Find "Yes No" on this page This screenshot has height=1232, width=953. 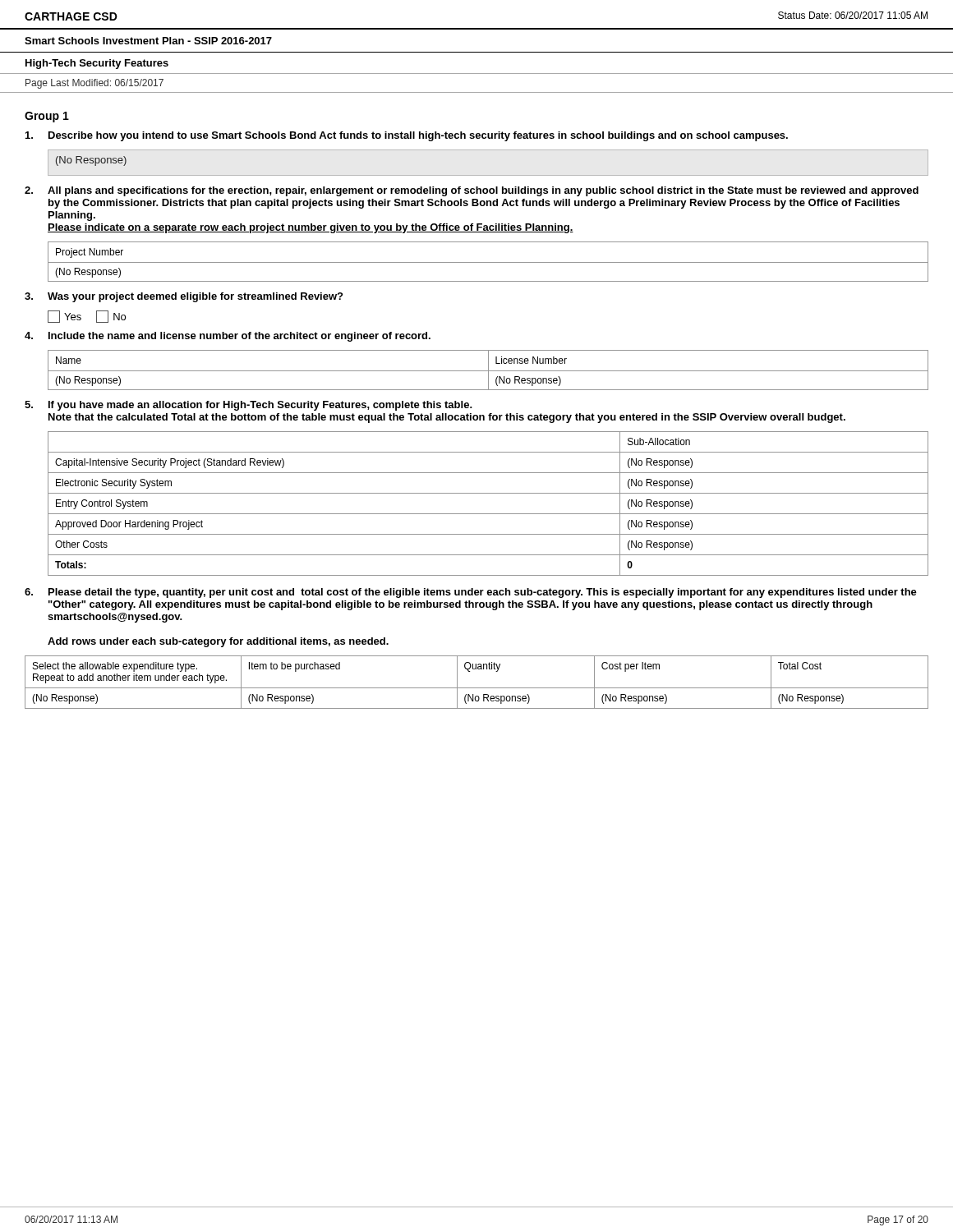click(87, 317)
